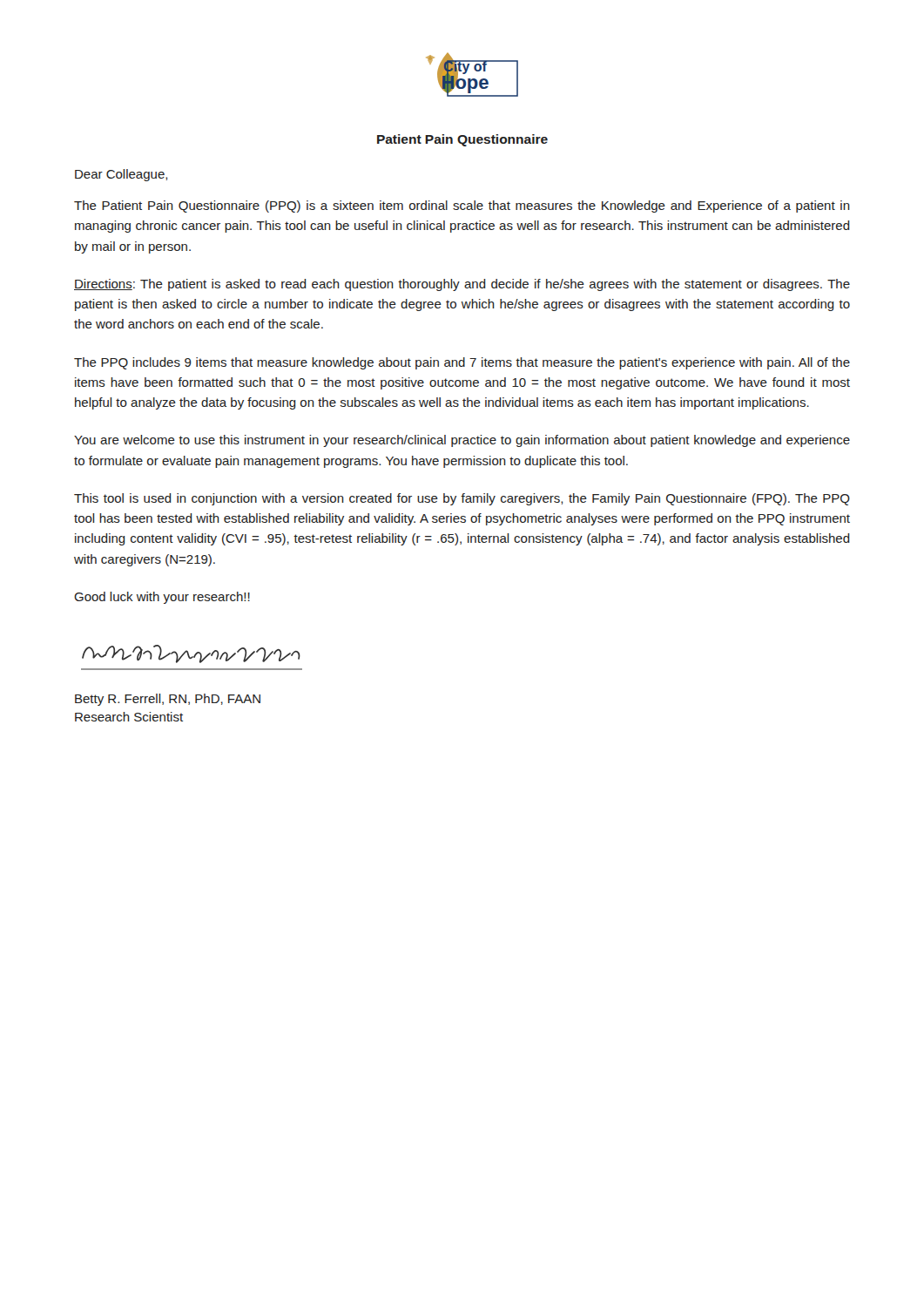The height and width of the screenshot is (1307, 924).
Task: Select the text block with the text "This tool is used"
Action: pos(462,528)
